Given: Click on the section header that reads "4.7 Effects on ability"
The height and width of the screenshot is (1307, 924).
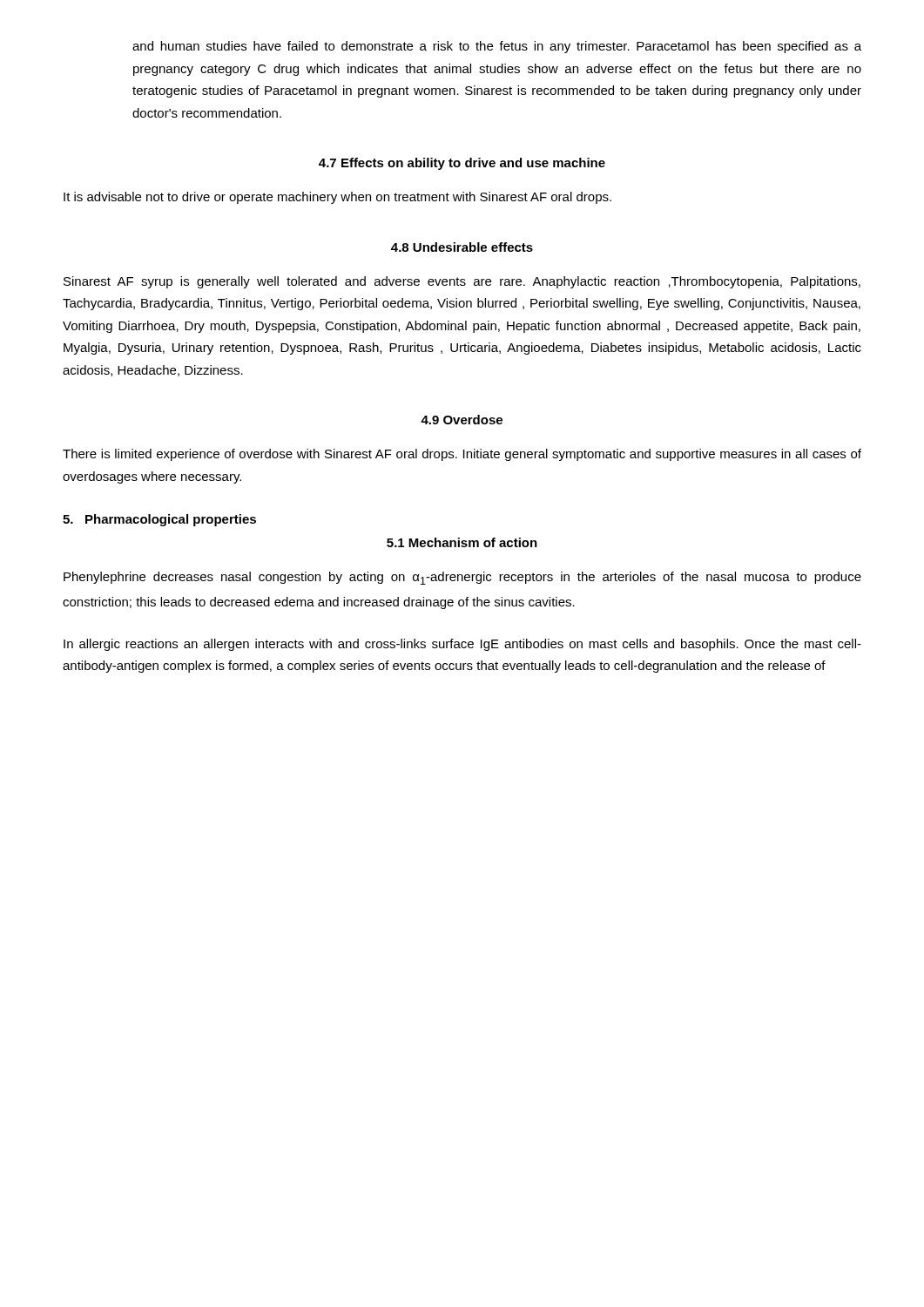Looking at the screenshot, I should point(462,163).
